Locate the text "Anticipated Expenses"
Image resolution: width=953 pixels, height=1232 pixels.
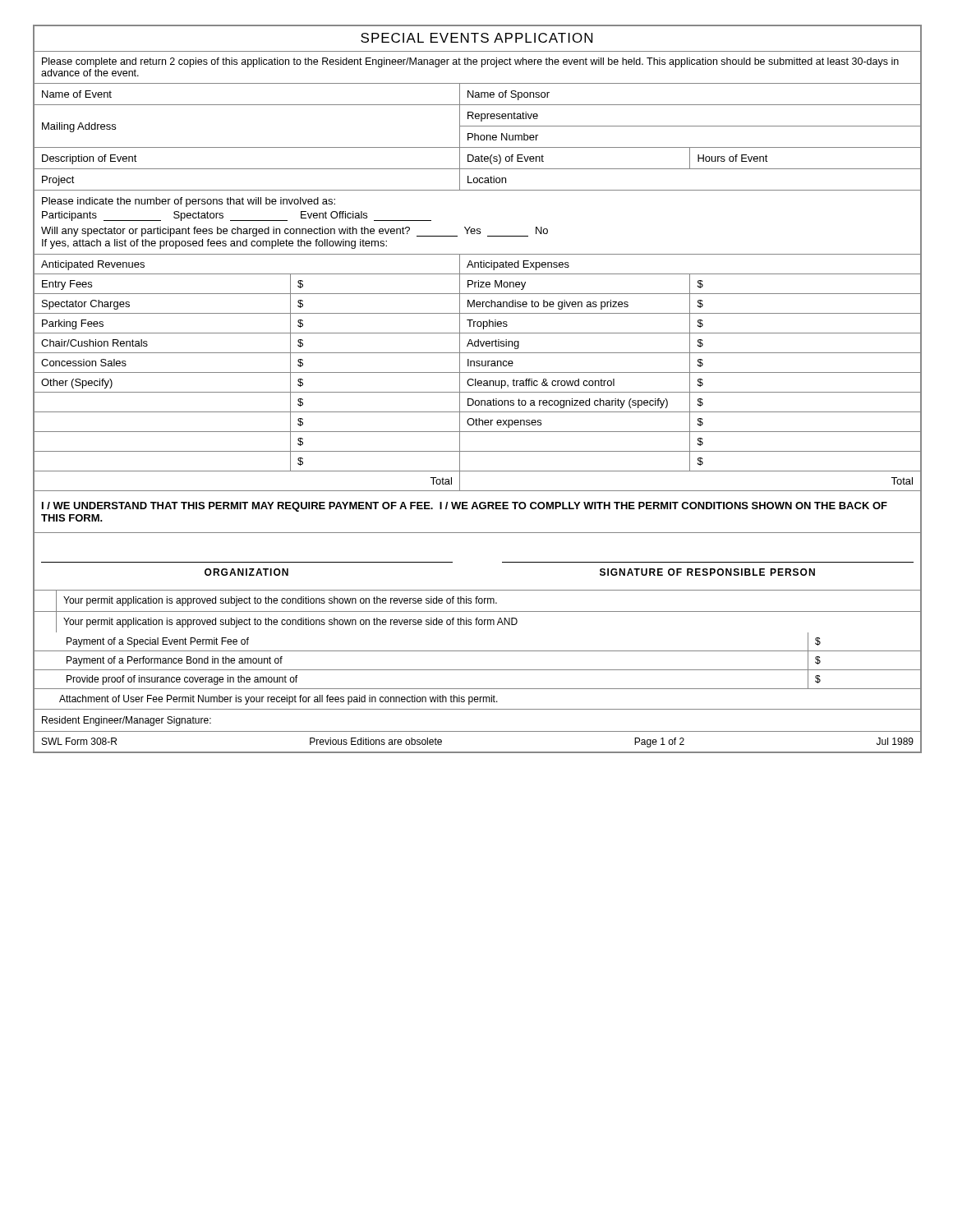pos(518,264)
